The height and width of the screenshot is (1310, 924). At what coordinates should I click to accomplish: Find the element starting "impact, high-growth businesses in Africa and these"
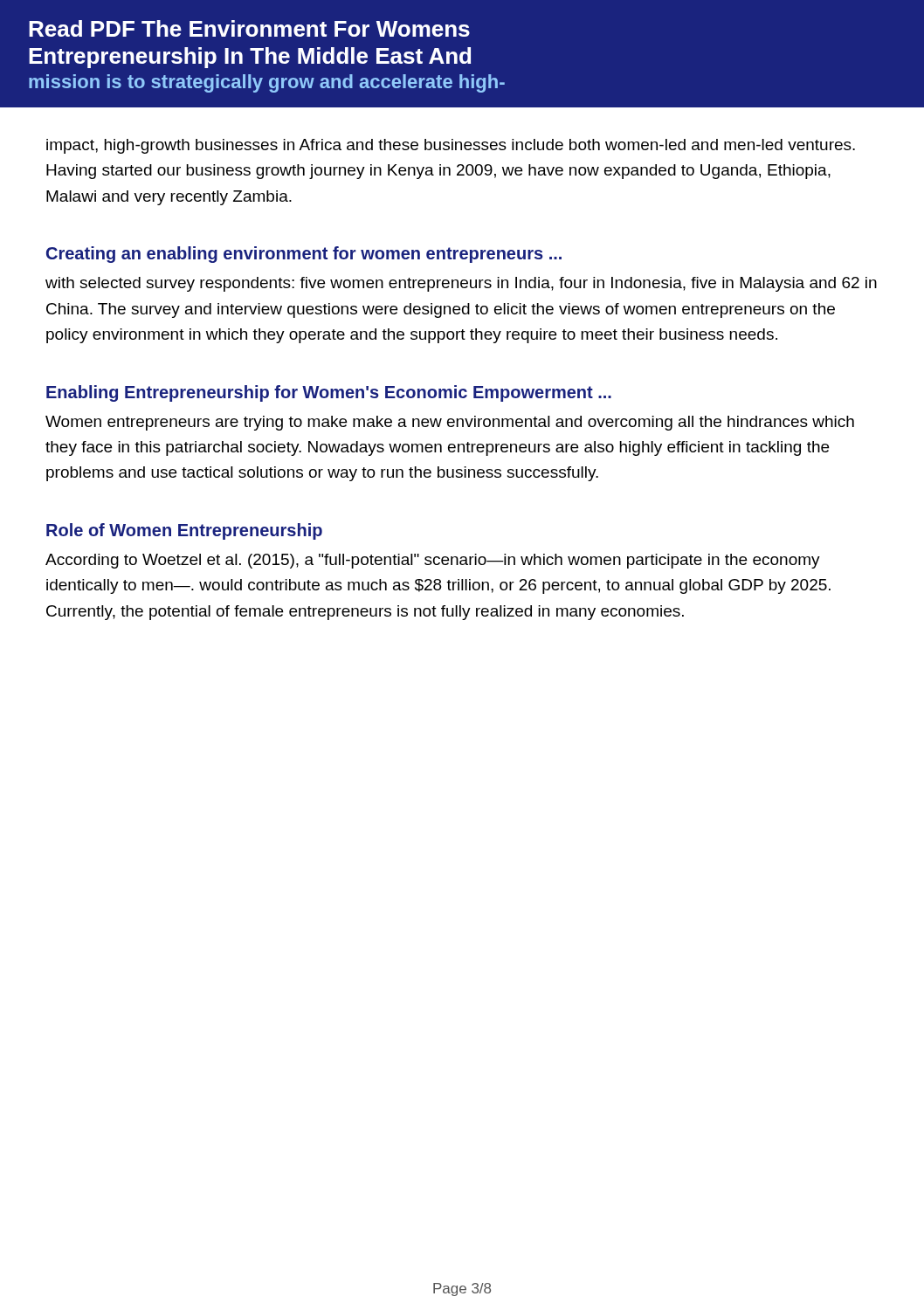pyautogui.click(x=462, y=170)
